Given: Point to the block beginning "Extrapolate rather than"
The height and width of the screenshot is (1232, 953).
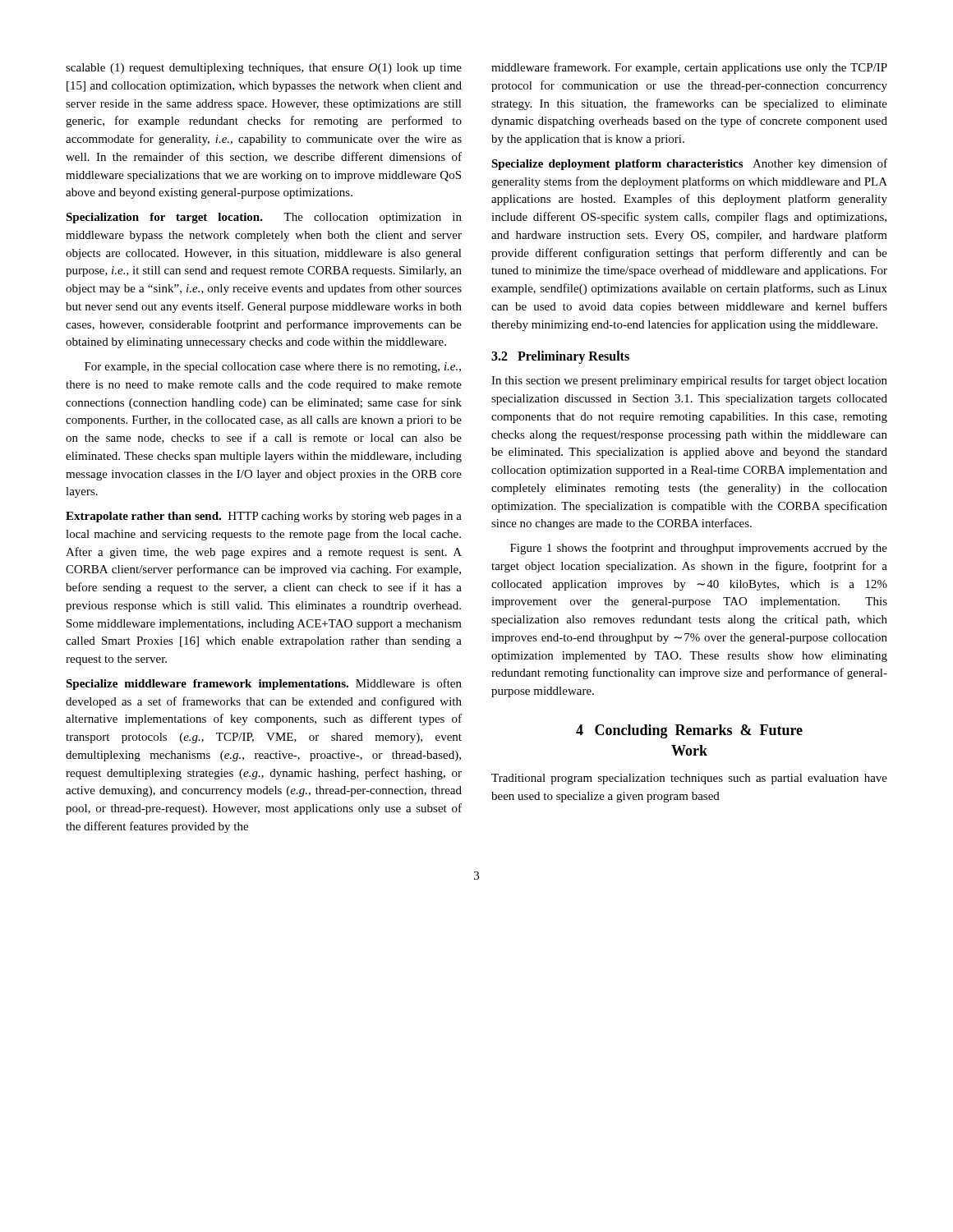Looking at the screenshot, I should coord(264,588).
